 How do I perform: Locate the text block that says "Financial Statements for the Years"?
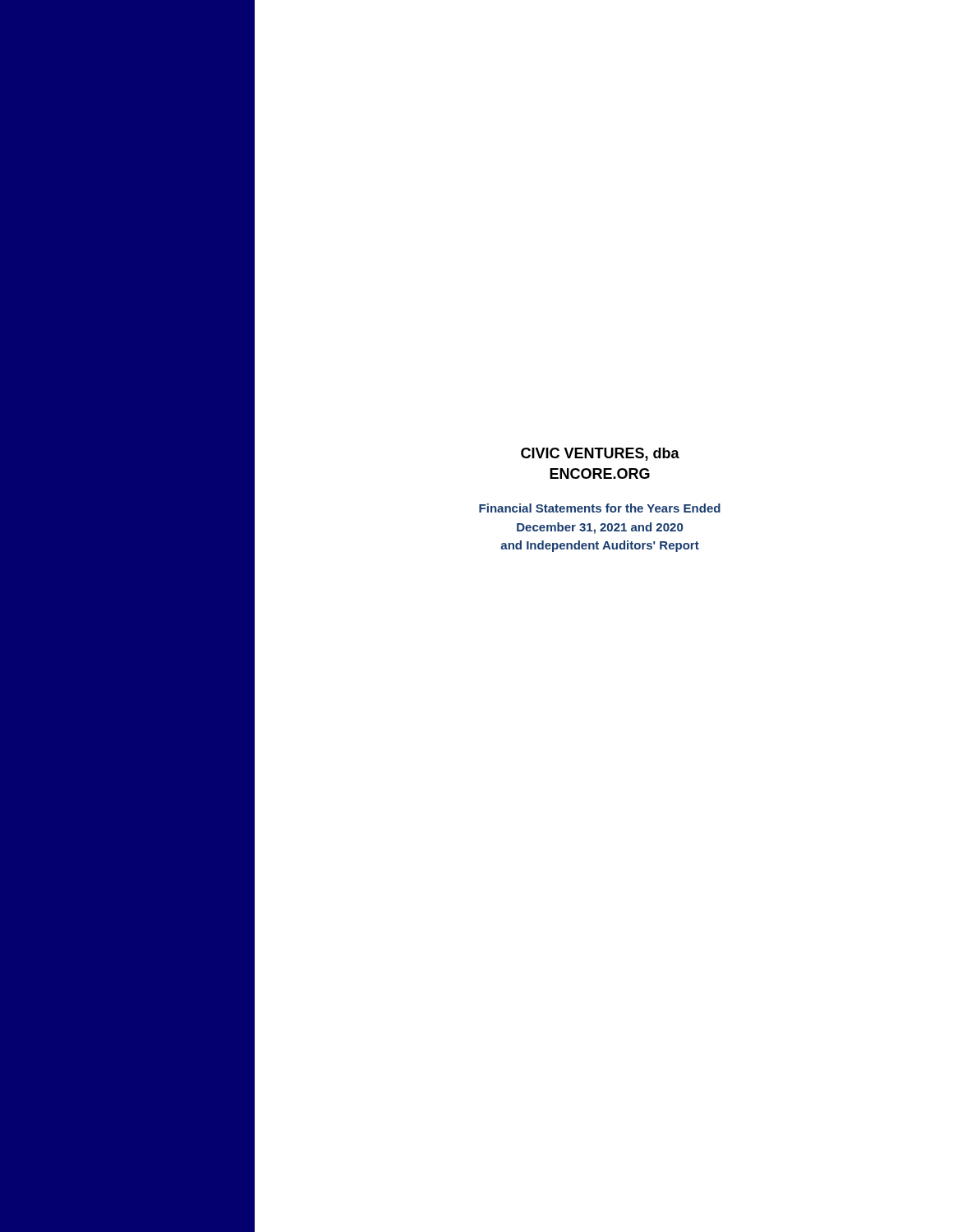[x=600, y=527]
